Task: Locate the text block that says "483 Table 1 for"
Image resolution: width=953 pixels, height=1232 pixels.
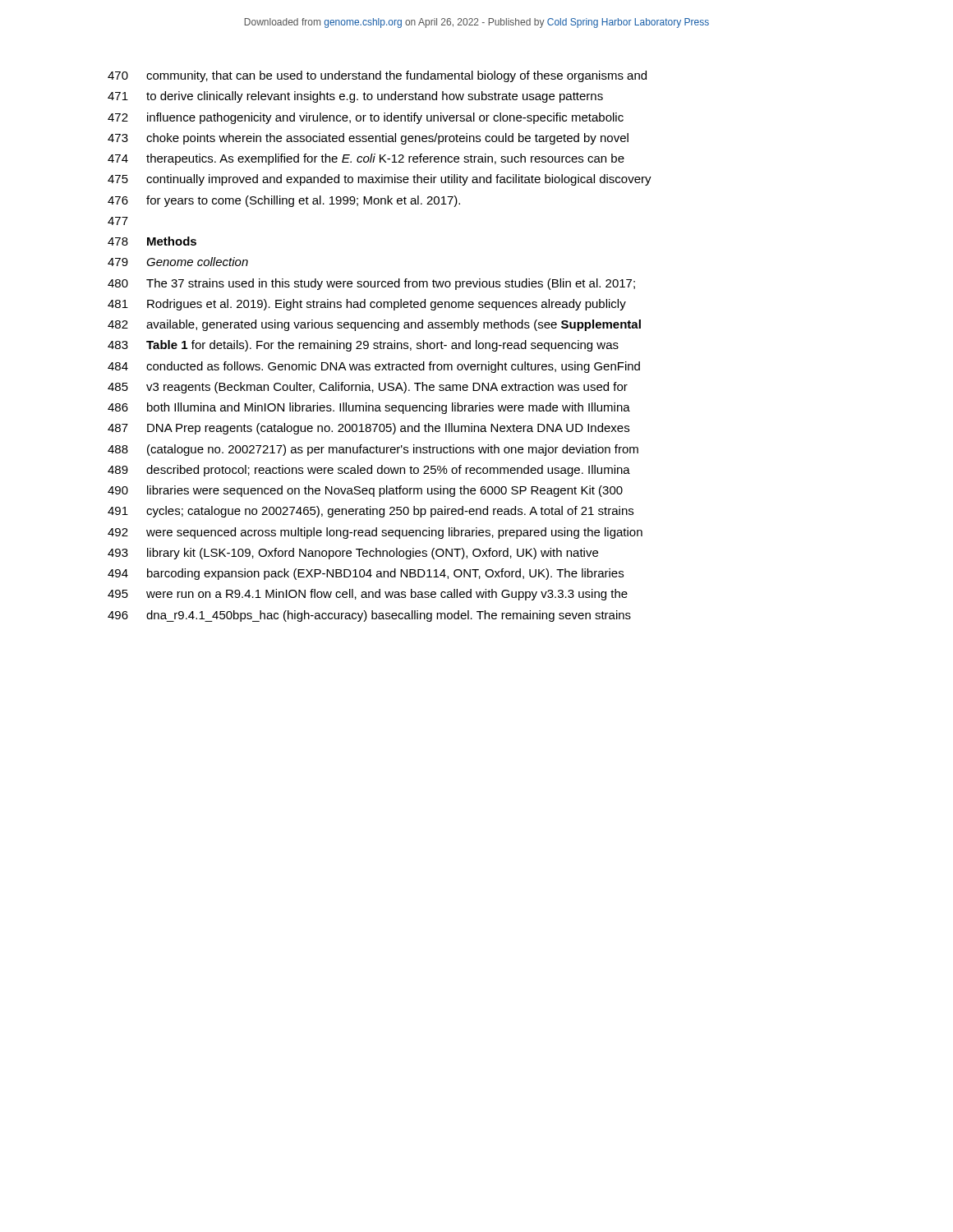Action: click(484, 345)
